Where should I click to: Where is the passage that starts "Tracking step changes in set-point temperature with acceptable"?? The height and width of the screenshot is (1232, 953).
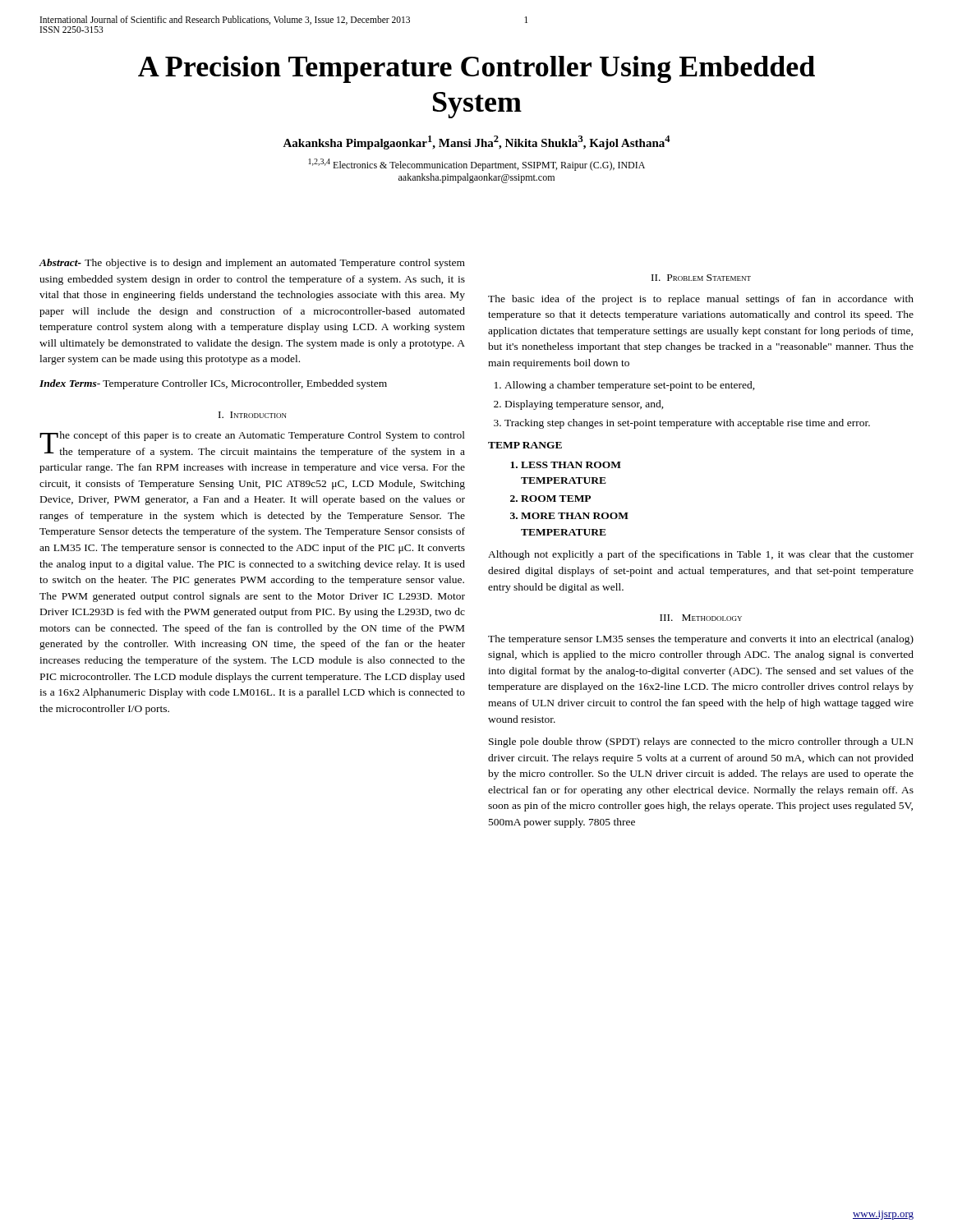(x=687, y=422)
